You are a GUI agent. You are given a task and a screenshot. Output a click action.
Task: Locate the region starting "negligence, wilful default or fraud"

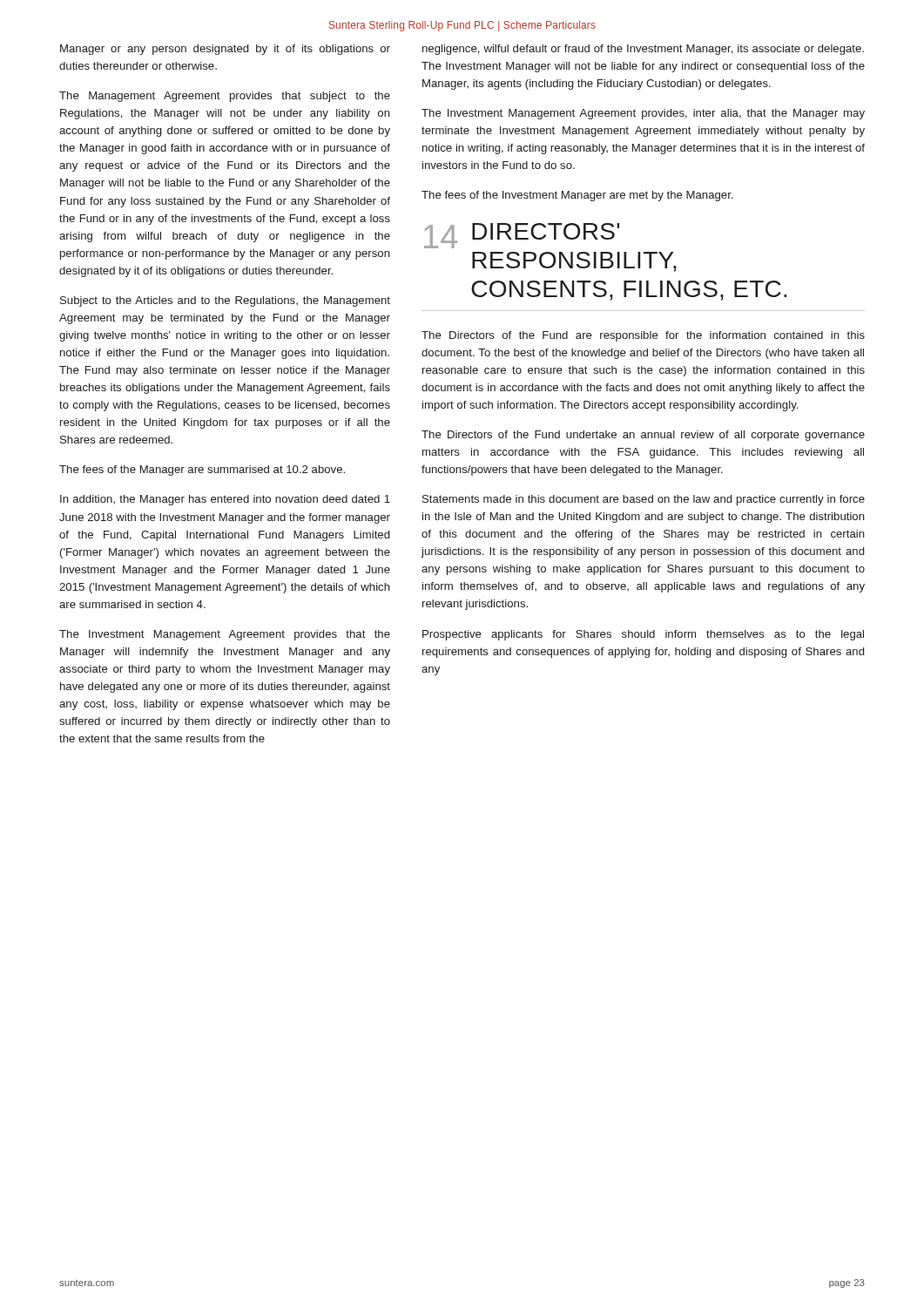[x=643, y=66]
